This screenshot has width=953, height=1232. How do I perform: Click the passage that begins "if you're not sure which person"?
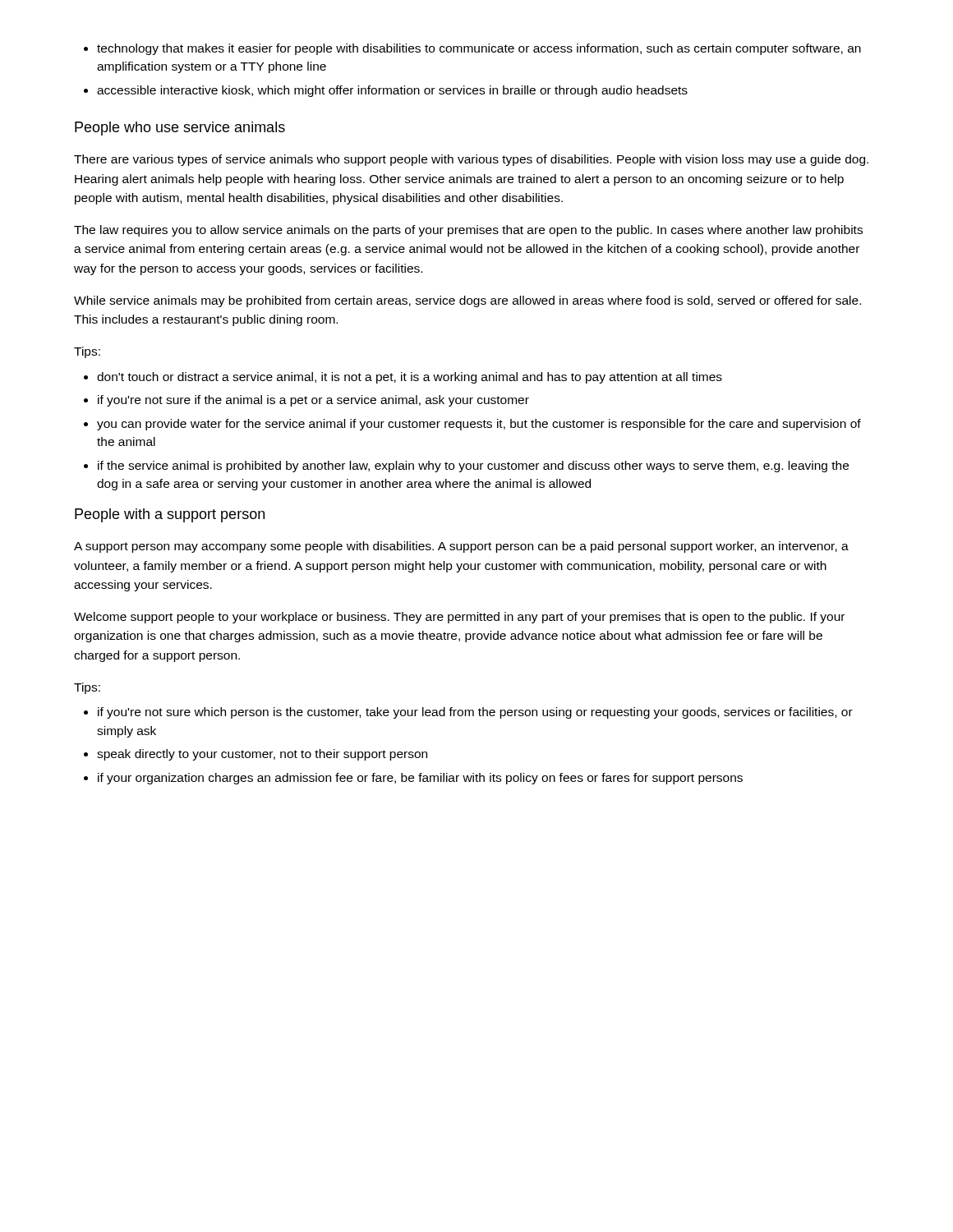[472, 722]
